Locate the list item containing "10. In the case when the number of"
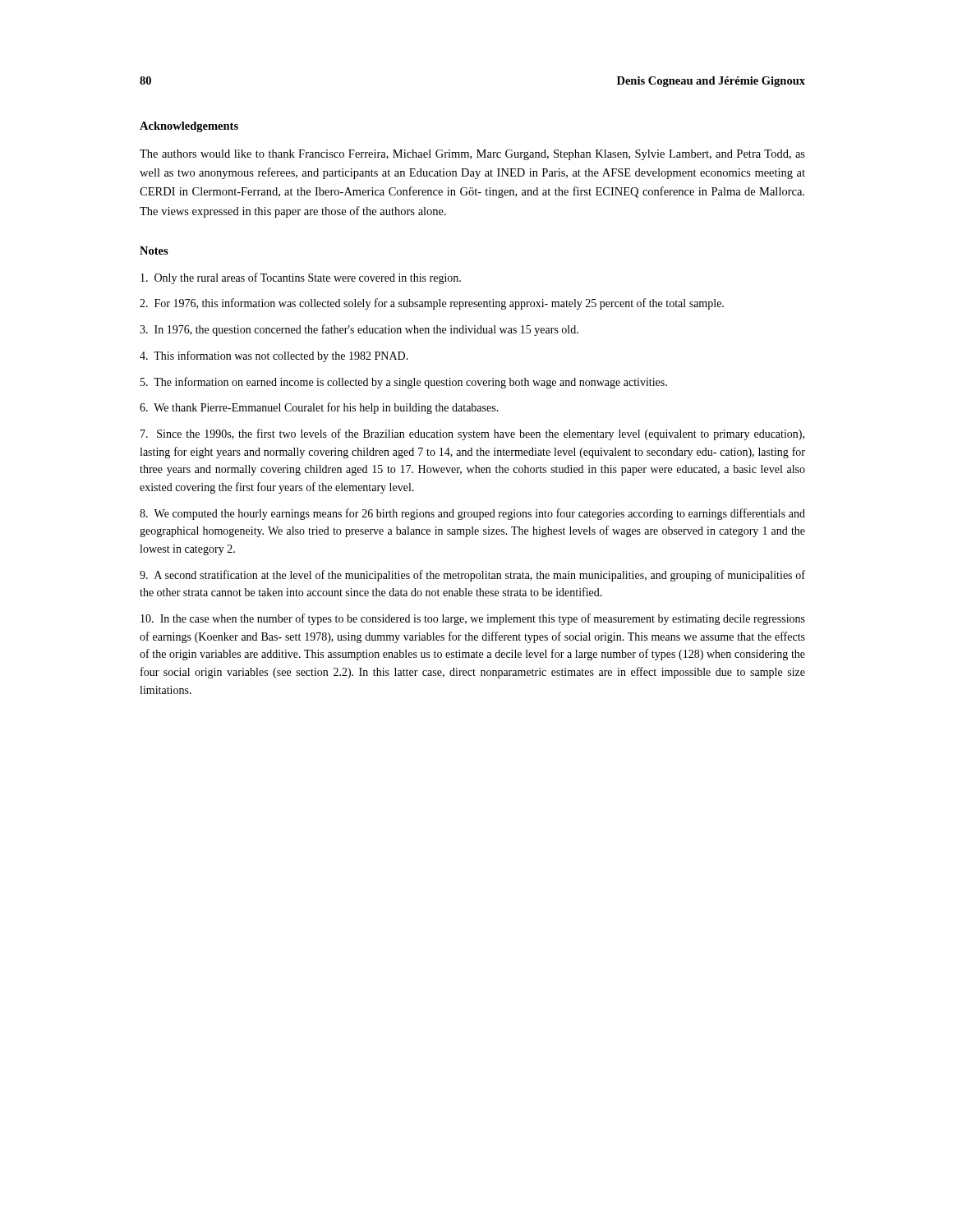 (x=472, y=655)
